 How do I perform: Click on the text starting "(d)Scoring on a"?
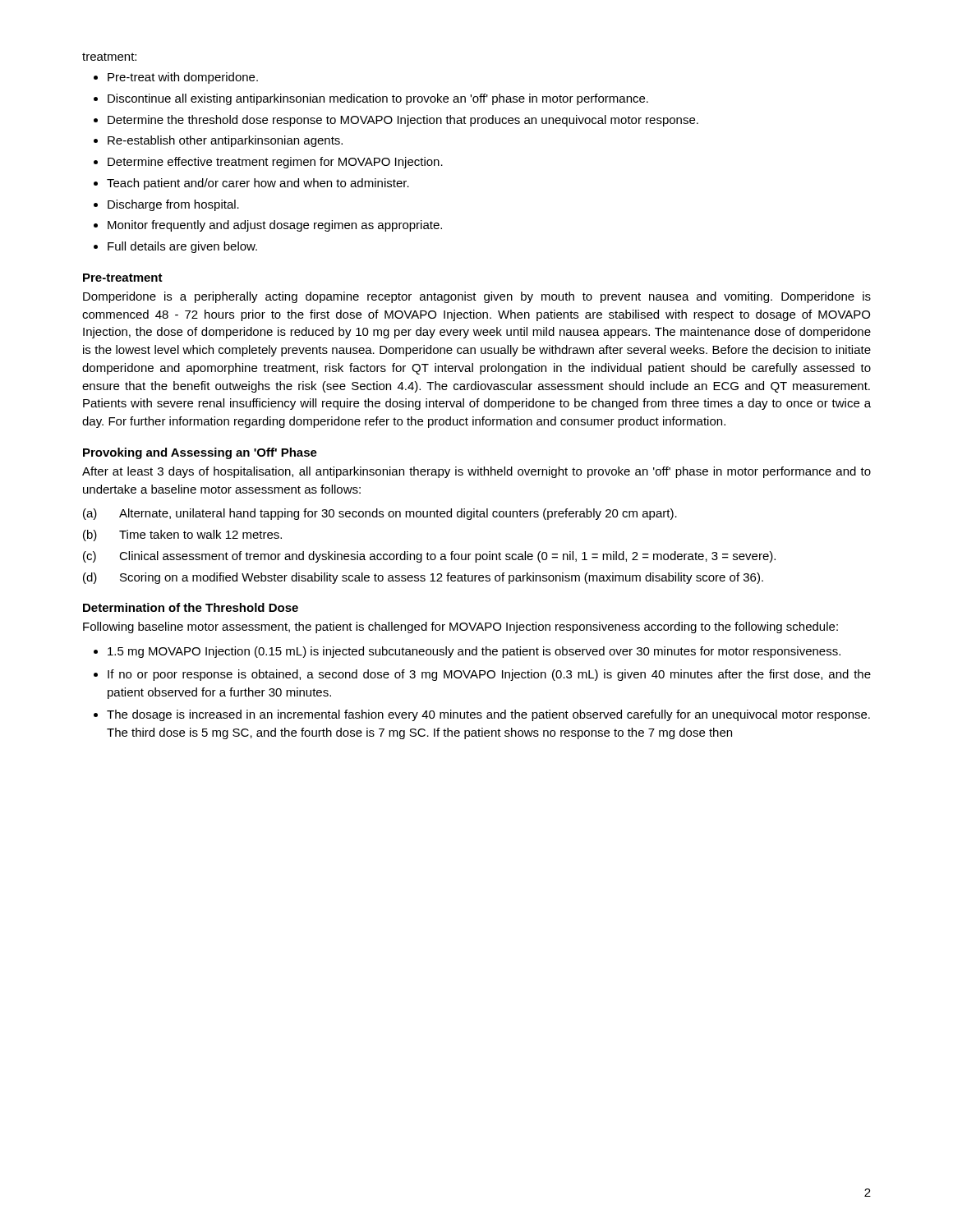pos(476,577)
